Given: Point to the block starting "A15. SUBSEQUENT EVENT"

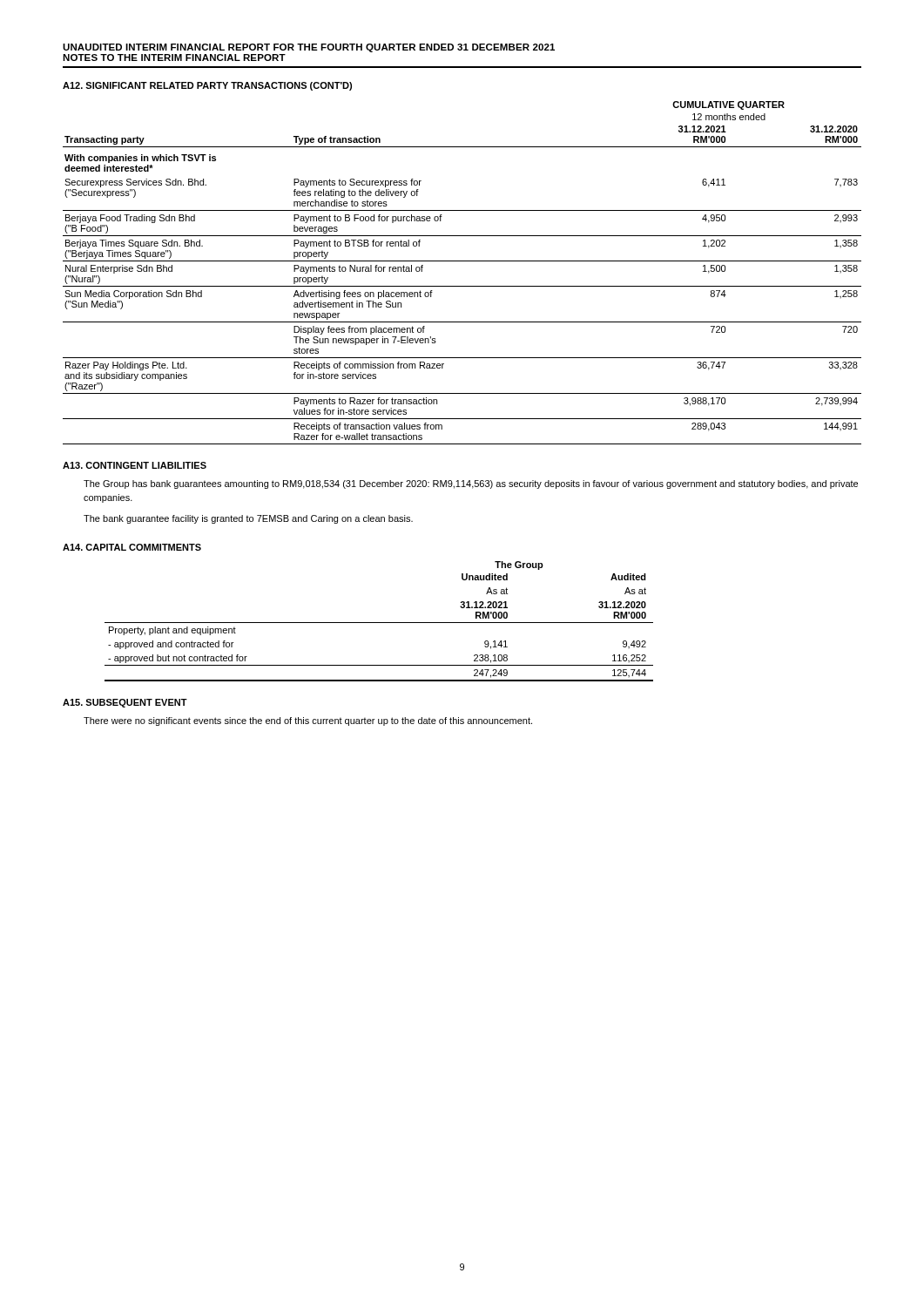Looking at the screenshot, I should (x=125, y=702).
